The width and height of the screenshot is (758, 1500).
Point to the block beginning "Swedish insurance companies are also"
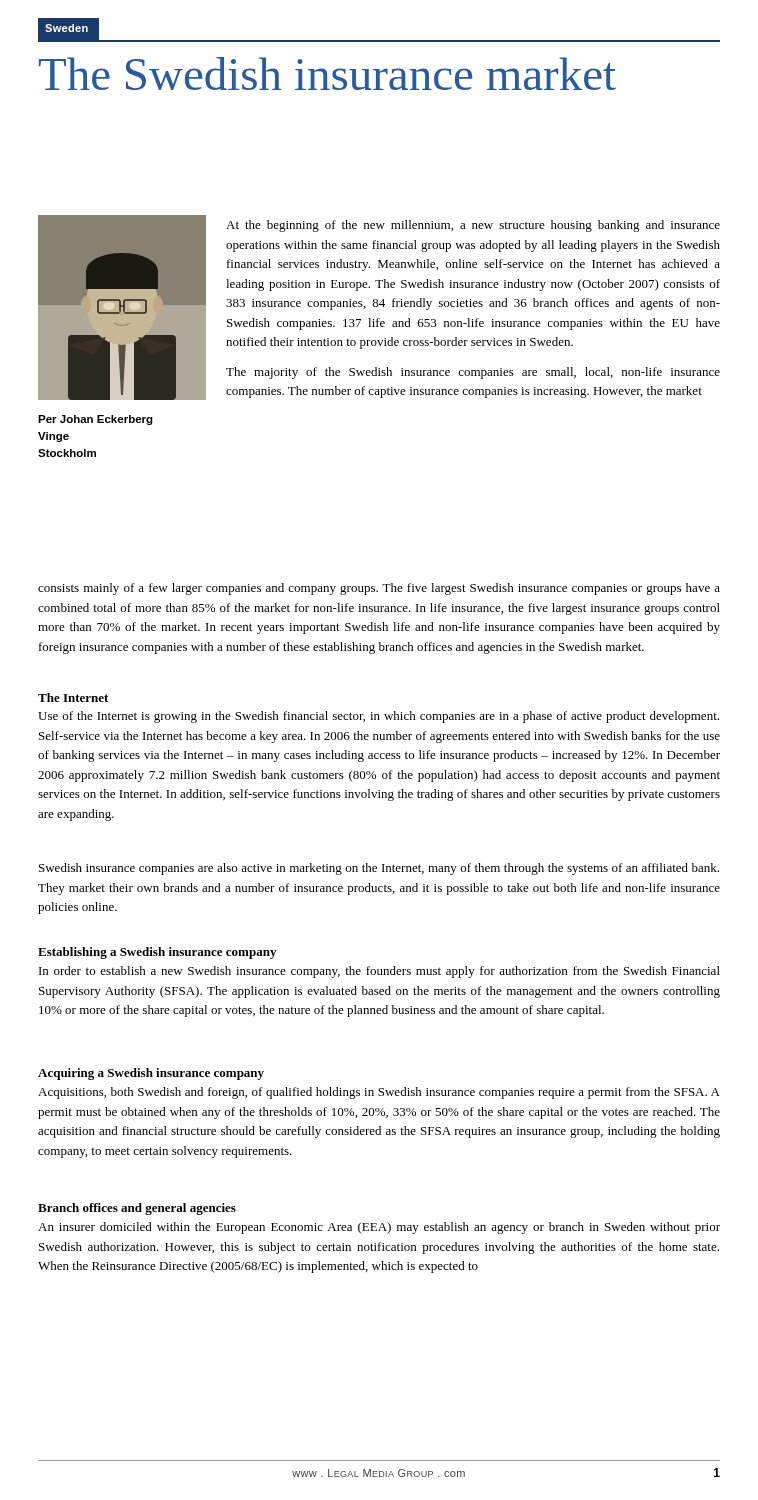(379, 887)
